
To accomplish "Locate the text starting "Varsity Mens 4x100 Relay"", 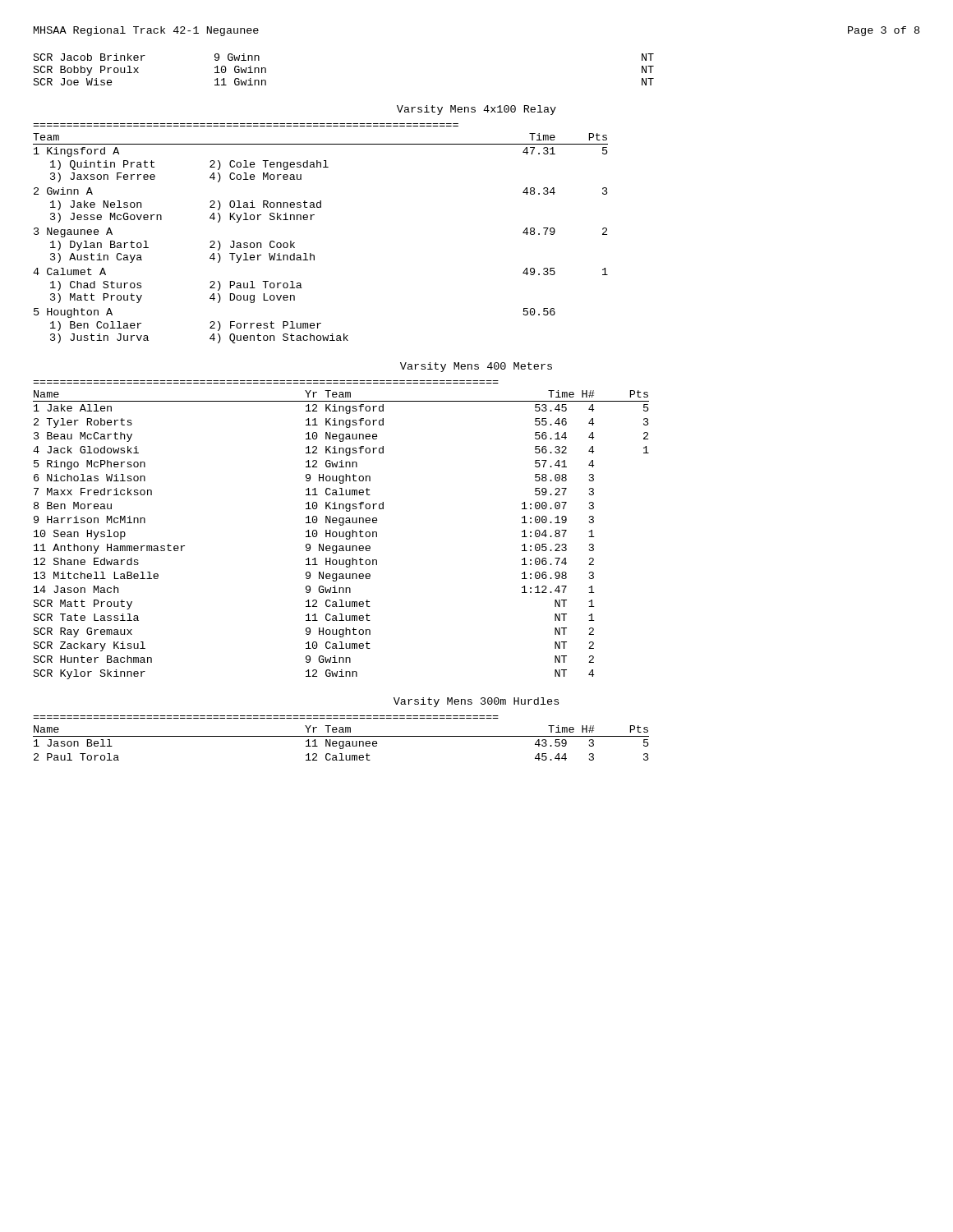I will pos(476,110).
